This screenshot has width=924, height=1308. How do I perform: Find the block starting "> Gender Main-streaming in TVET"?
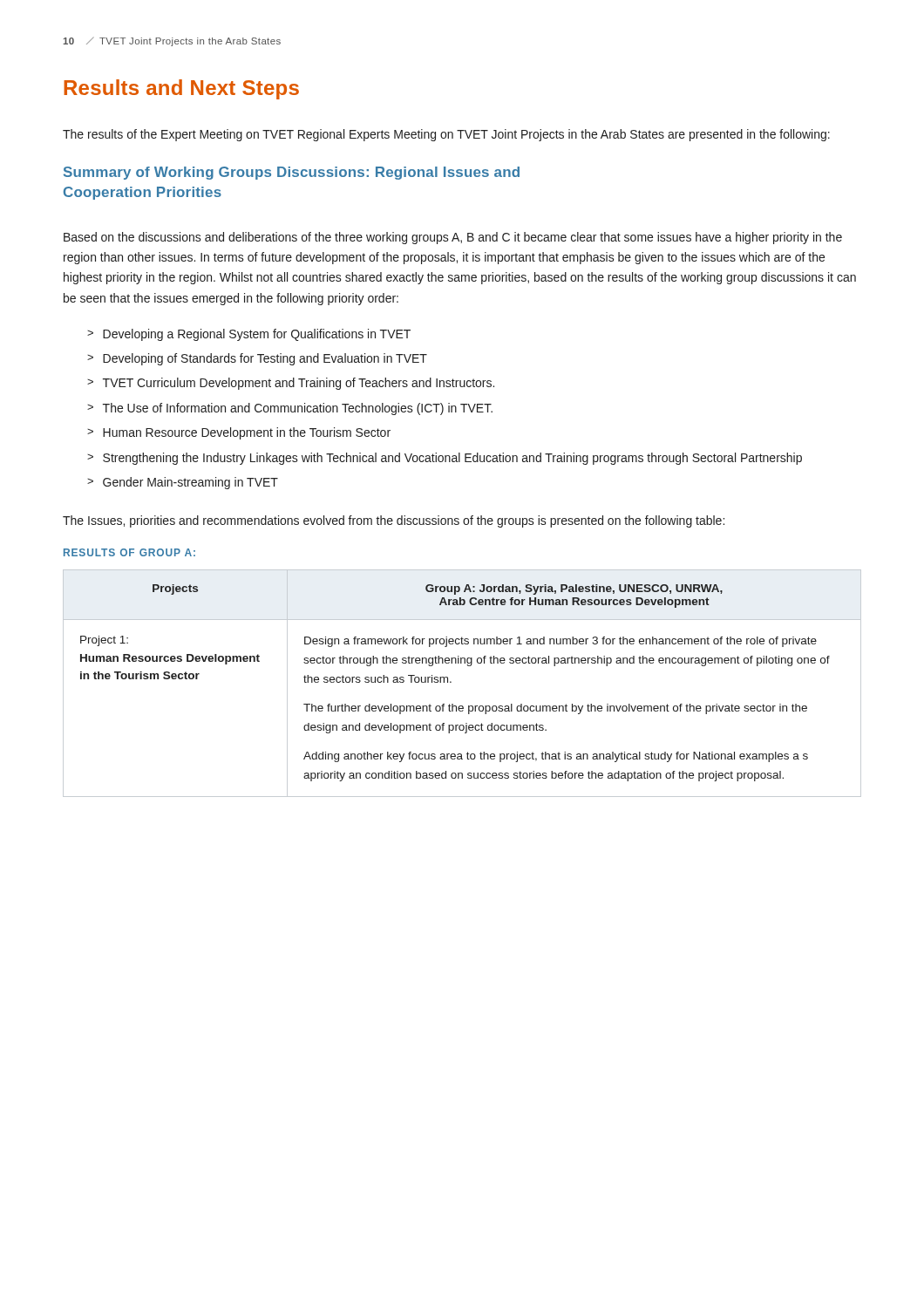click(183, 482)
